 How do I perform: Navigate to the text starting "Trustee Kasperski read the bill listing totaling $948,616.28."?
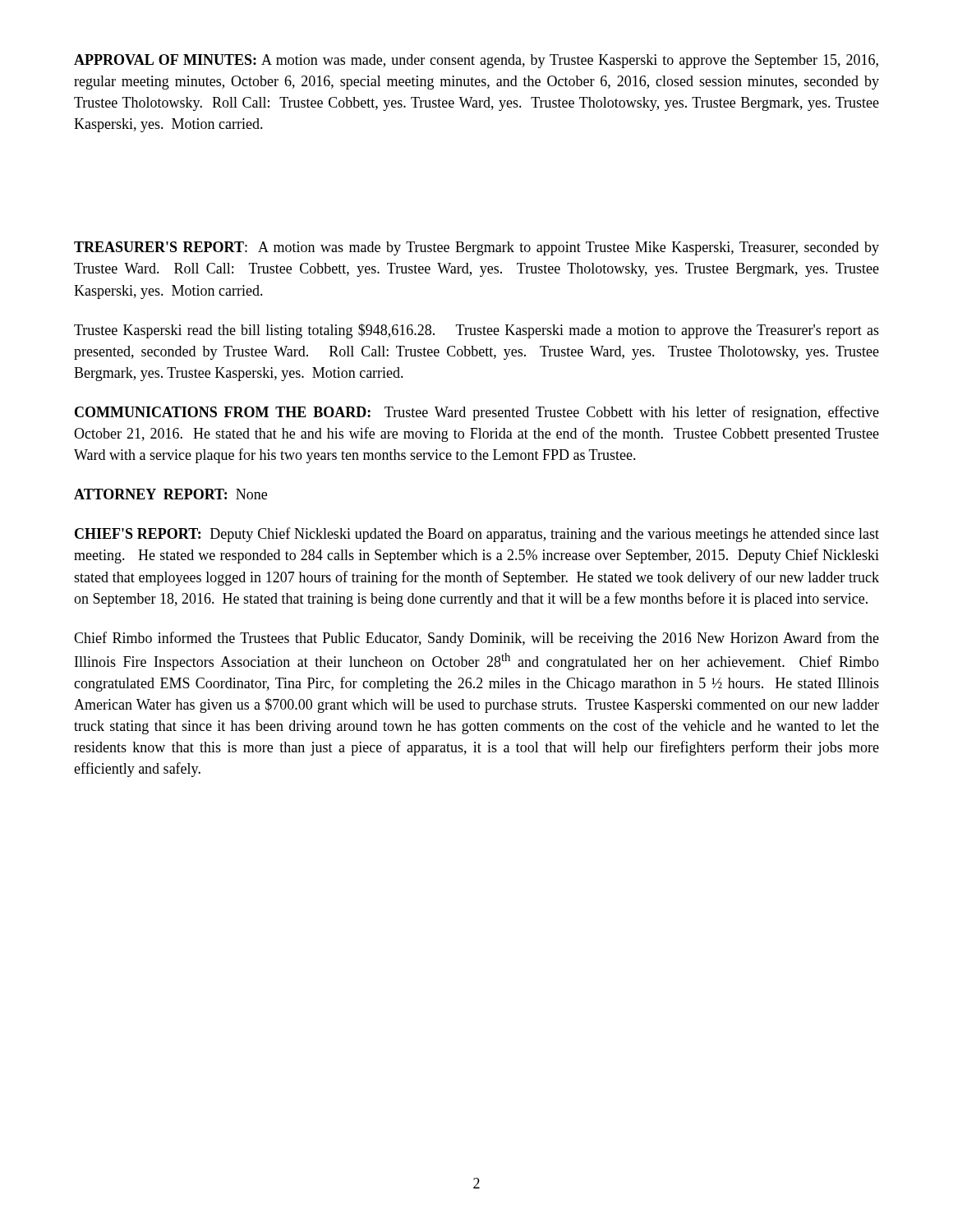476,351
